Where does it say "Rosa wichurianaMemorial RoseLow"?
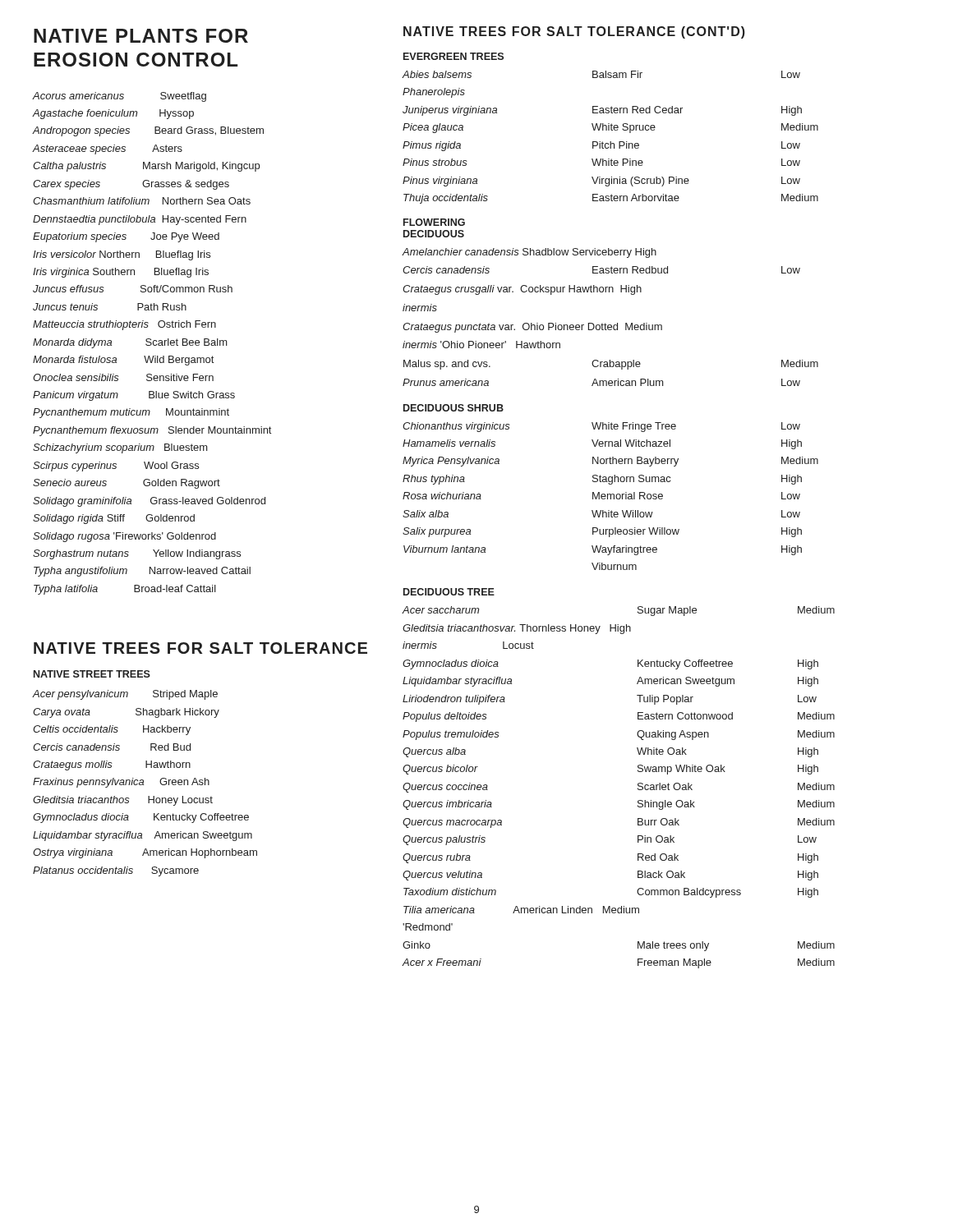953x1232 pixels. pyautogui.click(x=624, y=496)
